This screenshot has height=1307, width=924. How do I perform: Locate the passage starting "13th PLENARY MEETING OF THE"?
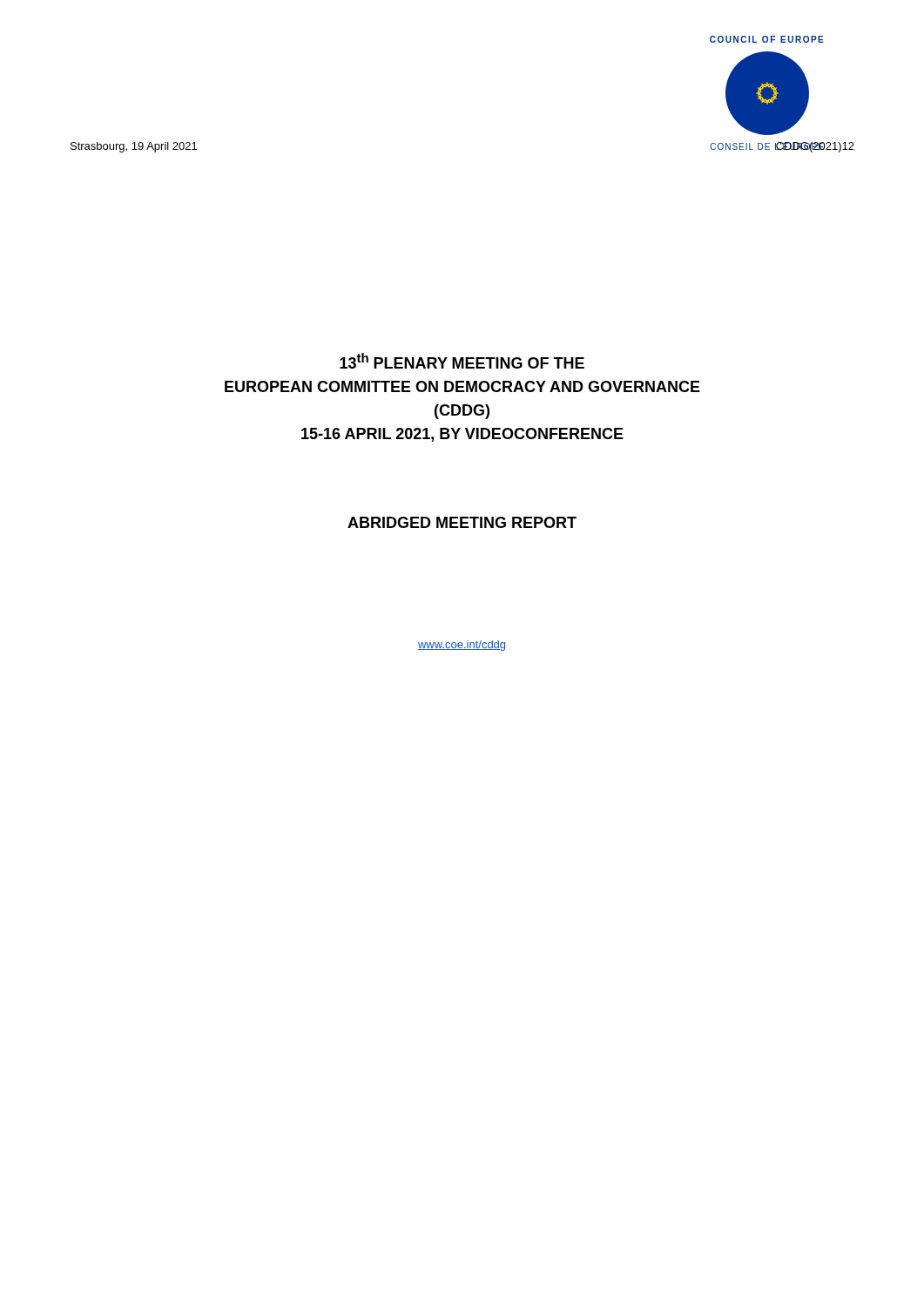pyautogui.click(x=462, y=397)
